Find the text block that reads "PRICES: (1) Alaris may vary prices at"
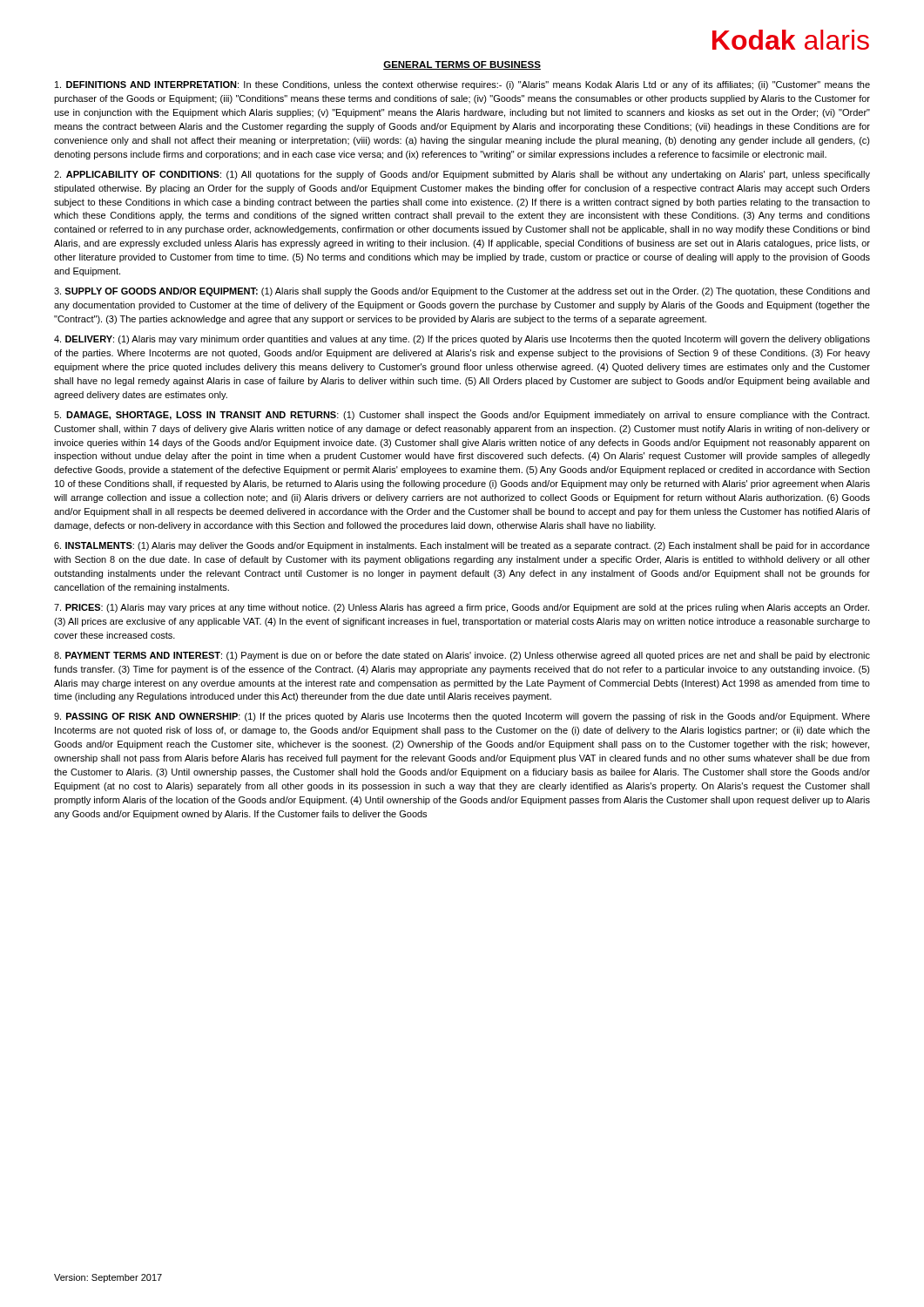Screen dimensions: 1307x924 click(x=462, y=621)
